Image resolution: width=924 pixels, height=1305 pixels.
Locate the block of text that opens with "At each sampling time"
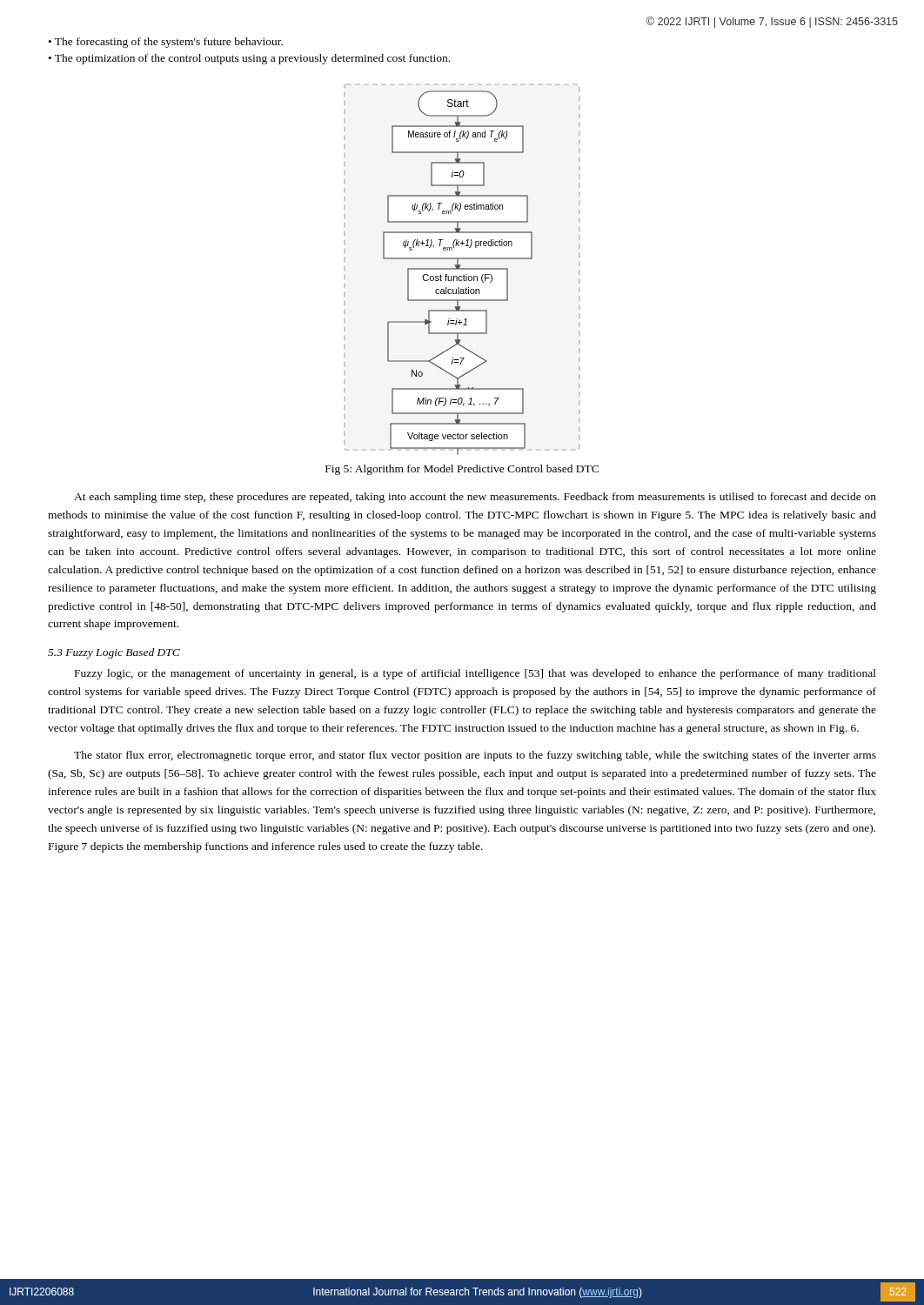[462, 560]
